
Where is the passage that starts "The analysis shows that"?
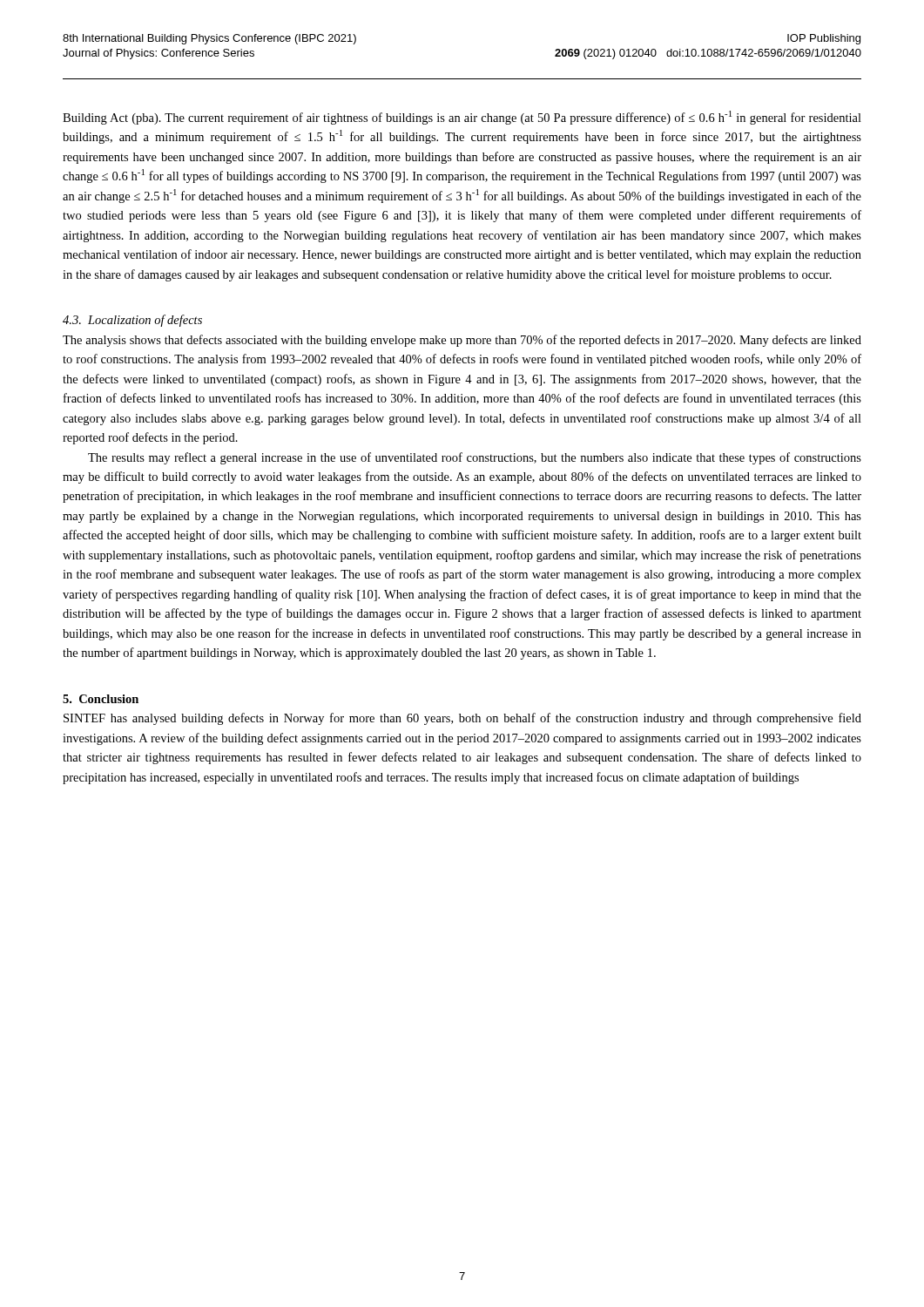click(462, 389)
